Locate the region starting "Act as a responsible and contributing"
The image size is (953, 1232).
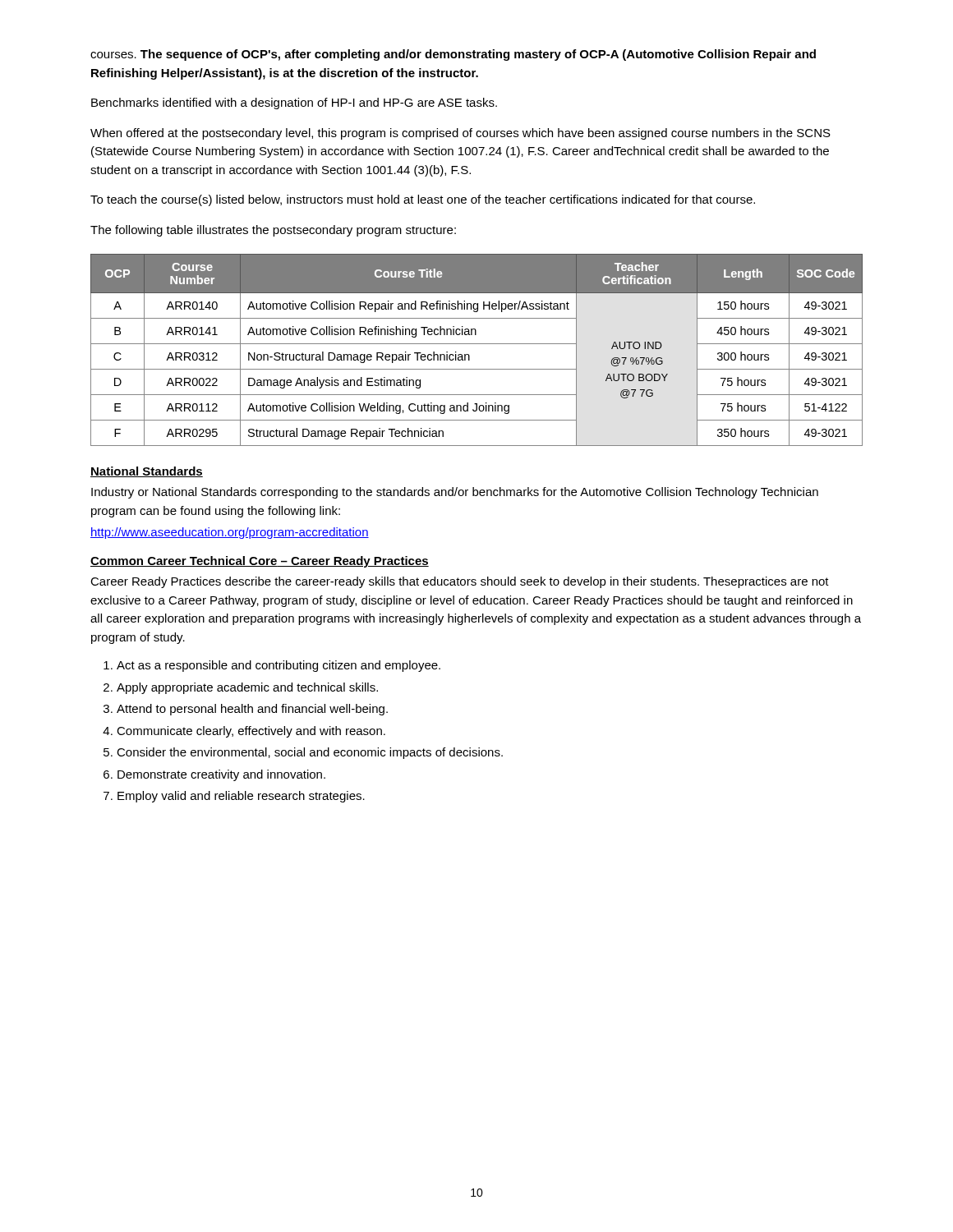[x=279, y=666]
